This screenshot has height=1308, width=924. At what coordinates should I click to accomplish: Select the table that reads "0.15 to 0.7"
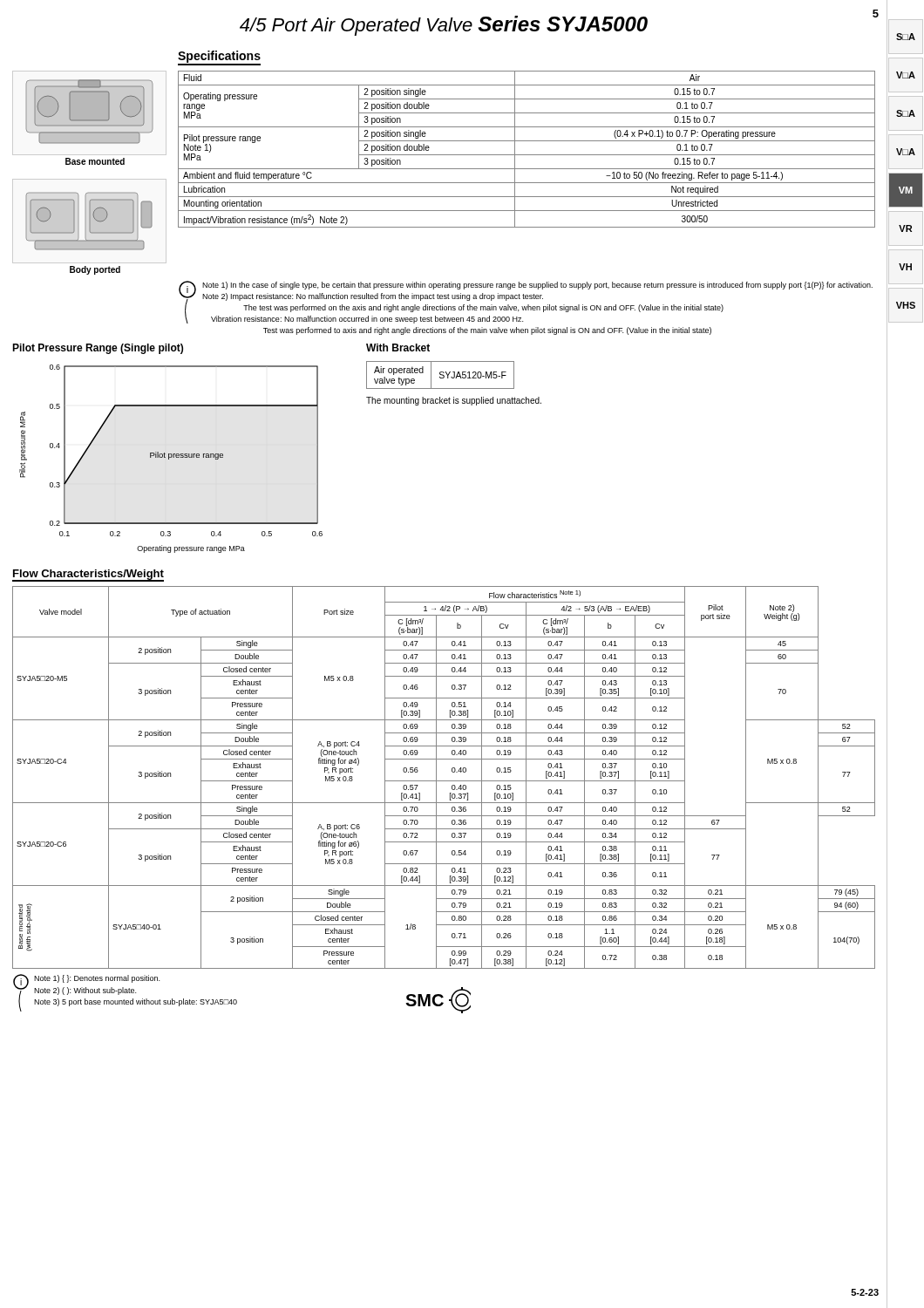click(x=527, y=149)
